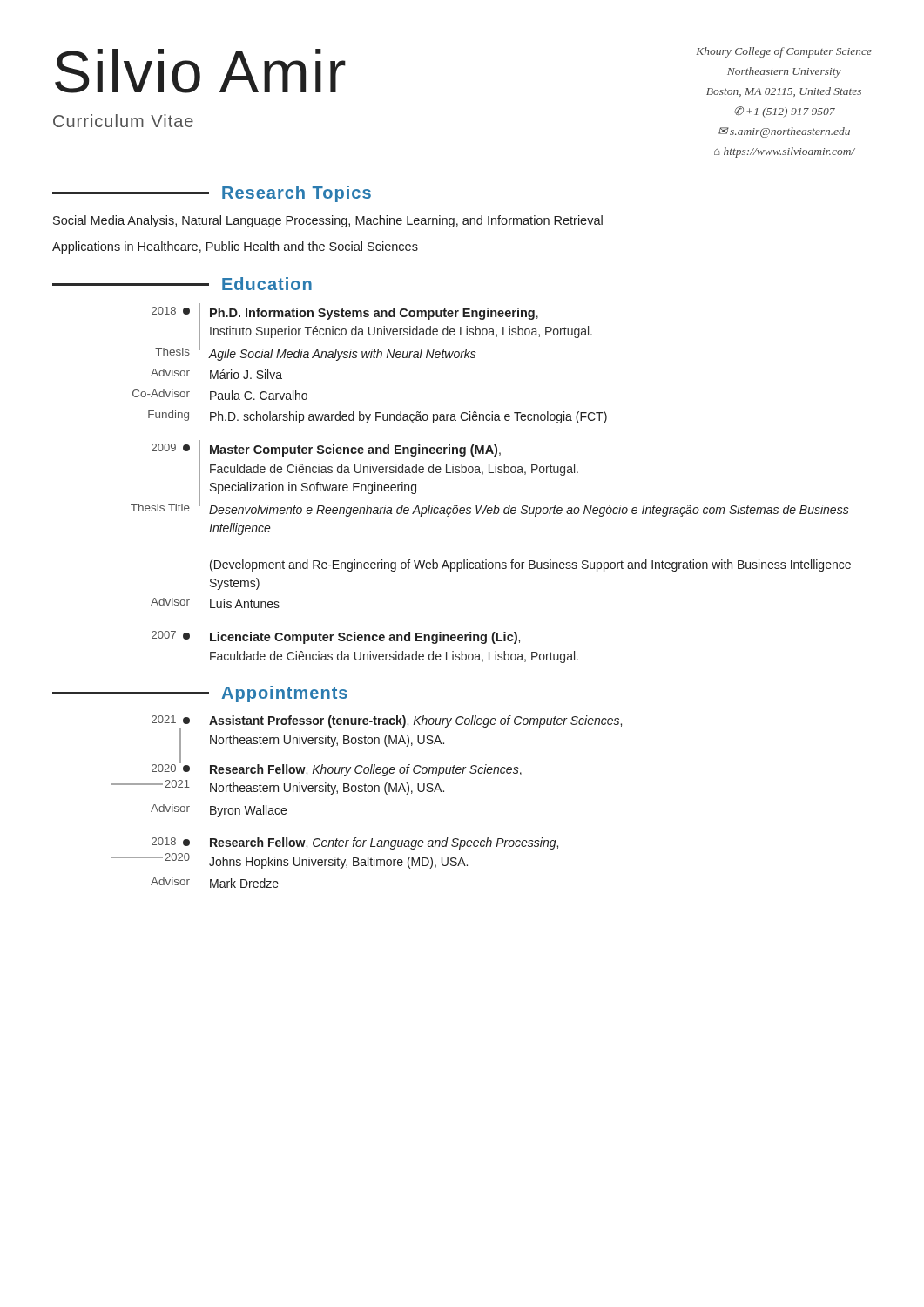924x1307 pixels.
Task: Point to the block starting "2007 Licenciate Computer Science"
Action: (x=462, y=647)
